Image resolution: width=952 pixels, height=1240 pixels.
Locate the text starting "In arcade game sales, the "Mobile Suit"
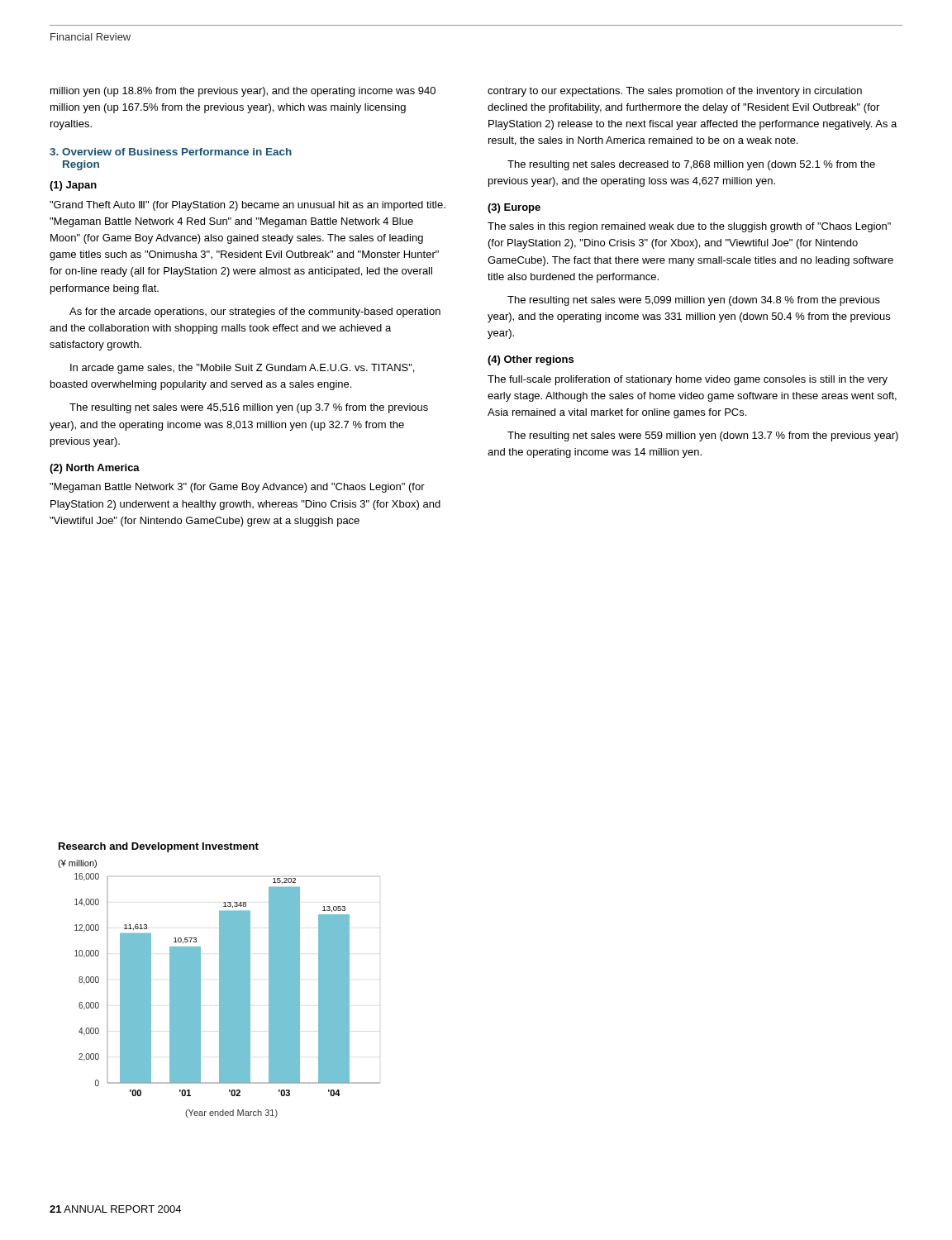coord(248,376)
